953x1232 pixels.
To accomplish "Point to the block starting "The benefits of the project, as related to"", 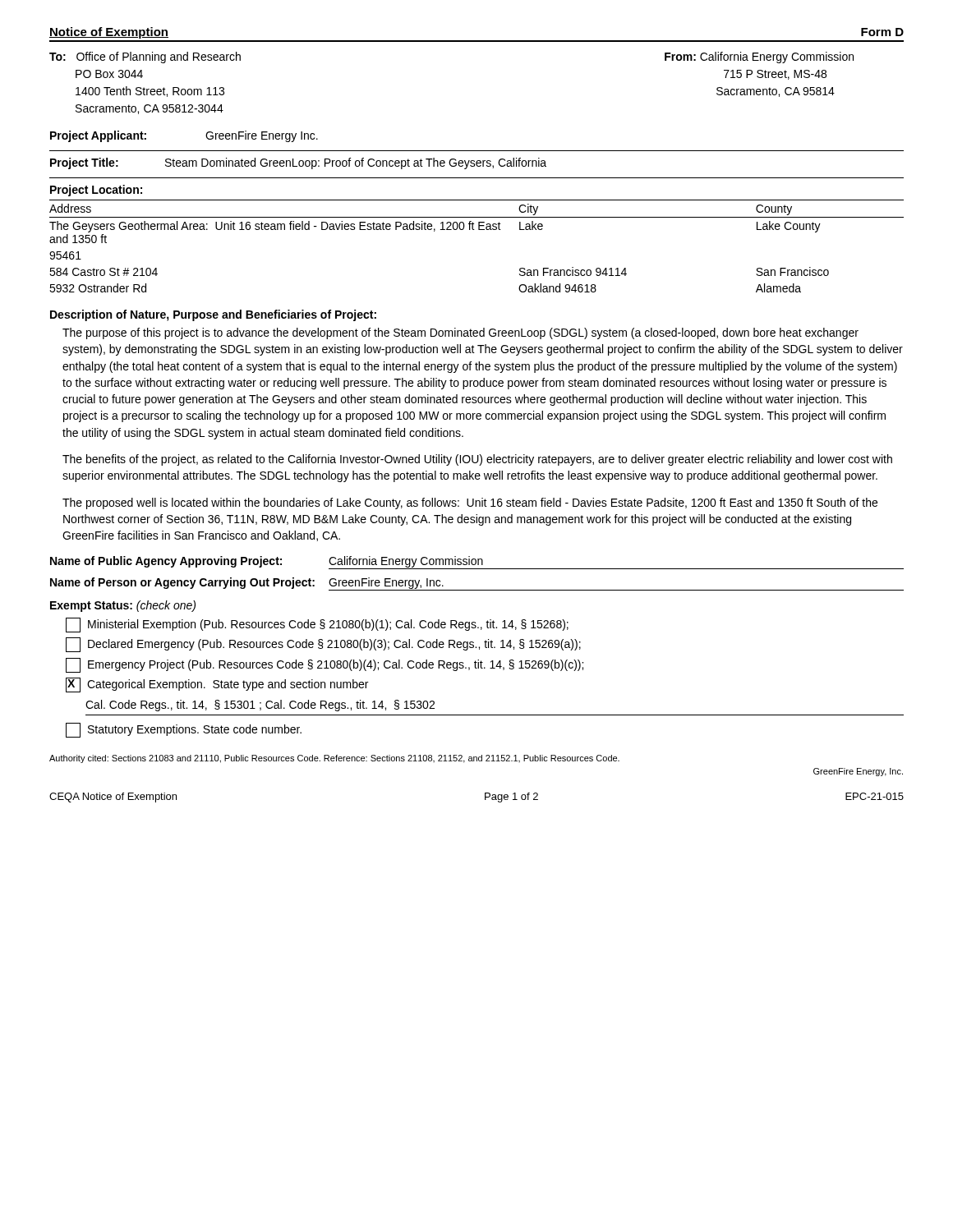I will [483, 468].
